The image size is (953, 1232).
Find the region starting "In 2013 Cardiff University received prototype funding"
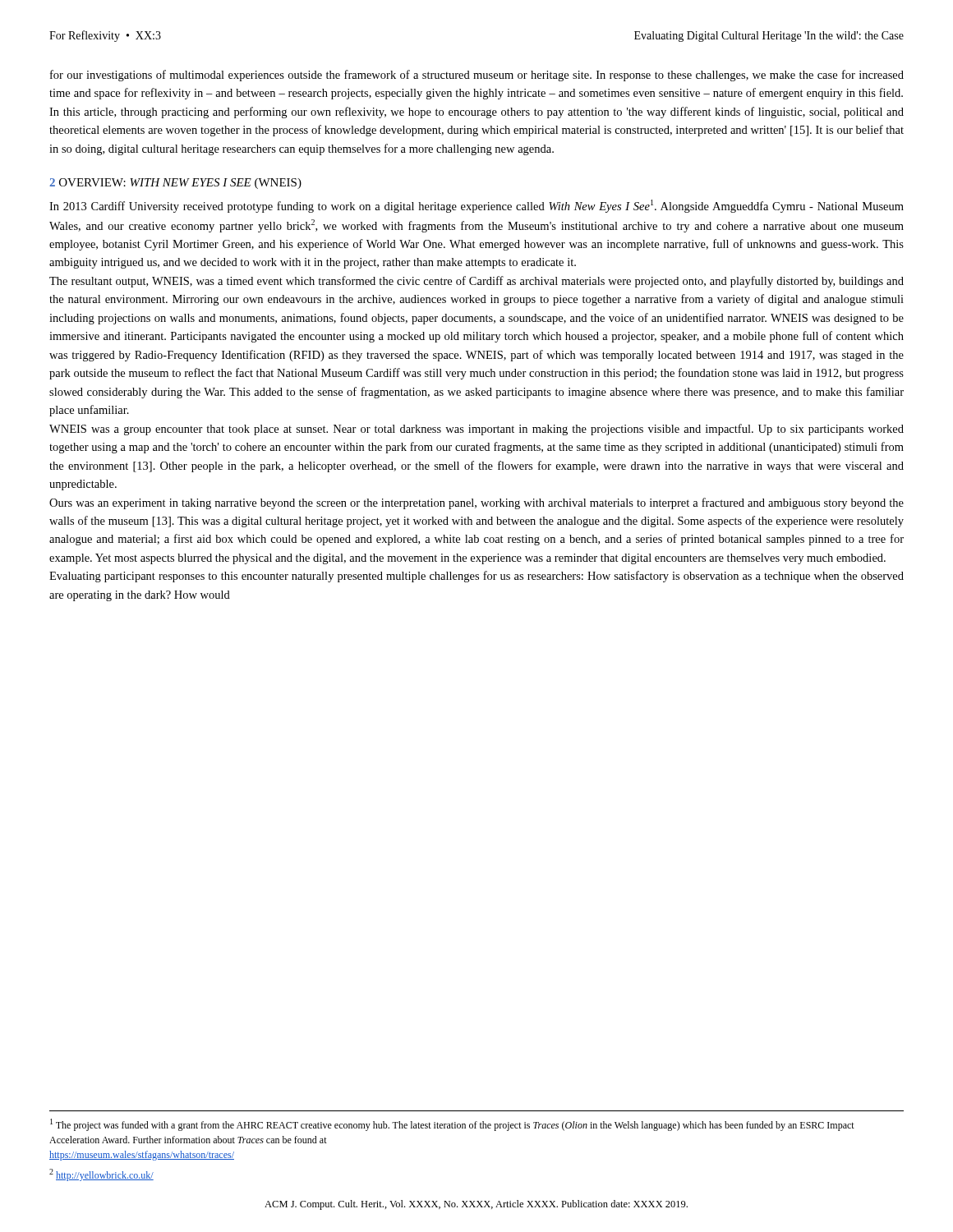tap(476, 234)
